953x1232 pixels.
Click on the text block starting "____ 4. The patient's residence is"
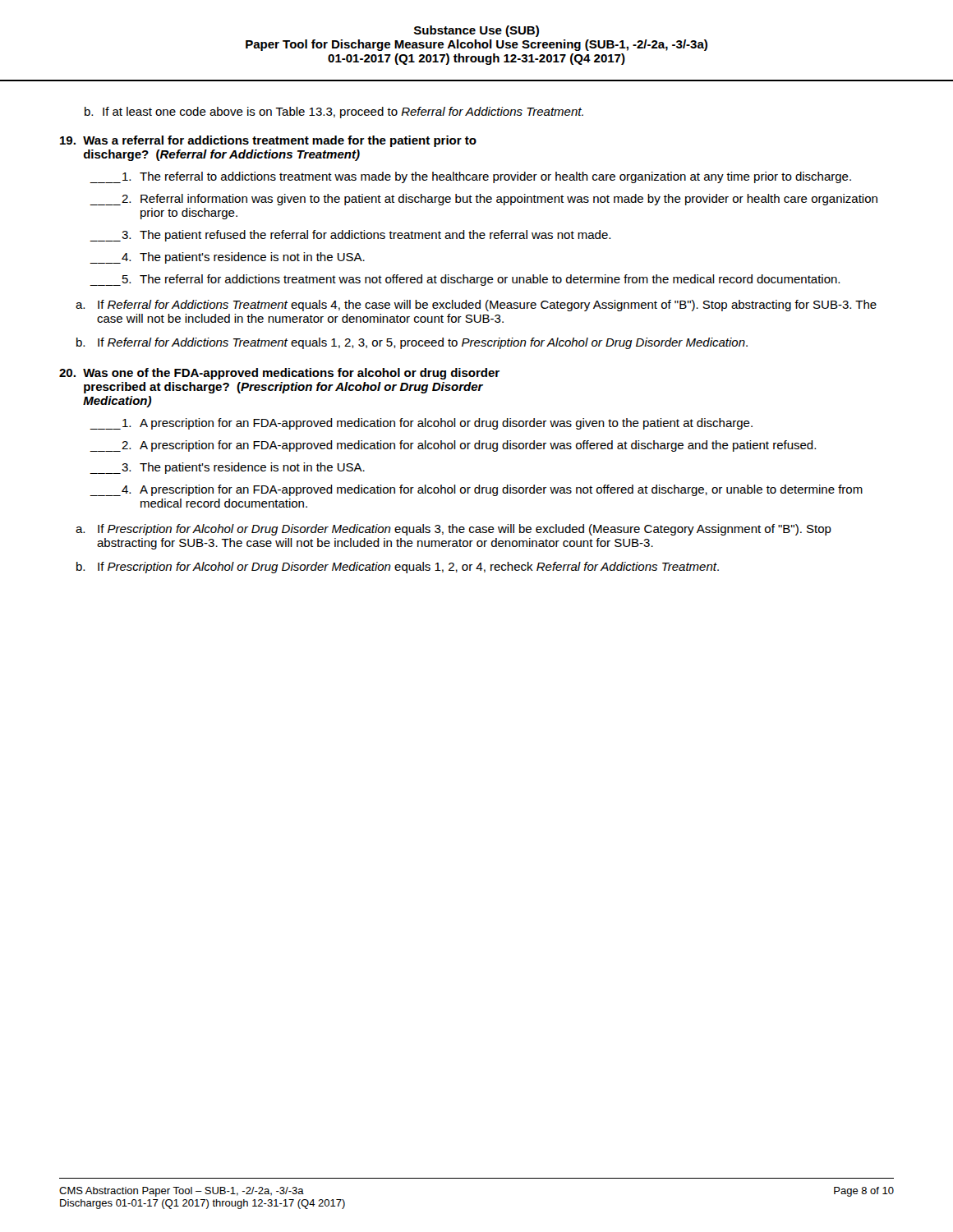227,258
